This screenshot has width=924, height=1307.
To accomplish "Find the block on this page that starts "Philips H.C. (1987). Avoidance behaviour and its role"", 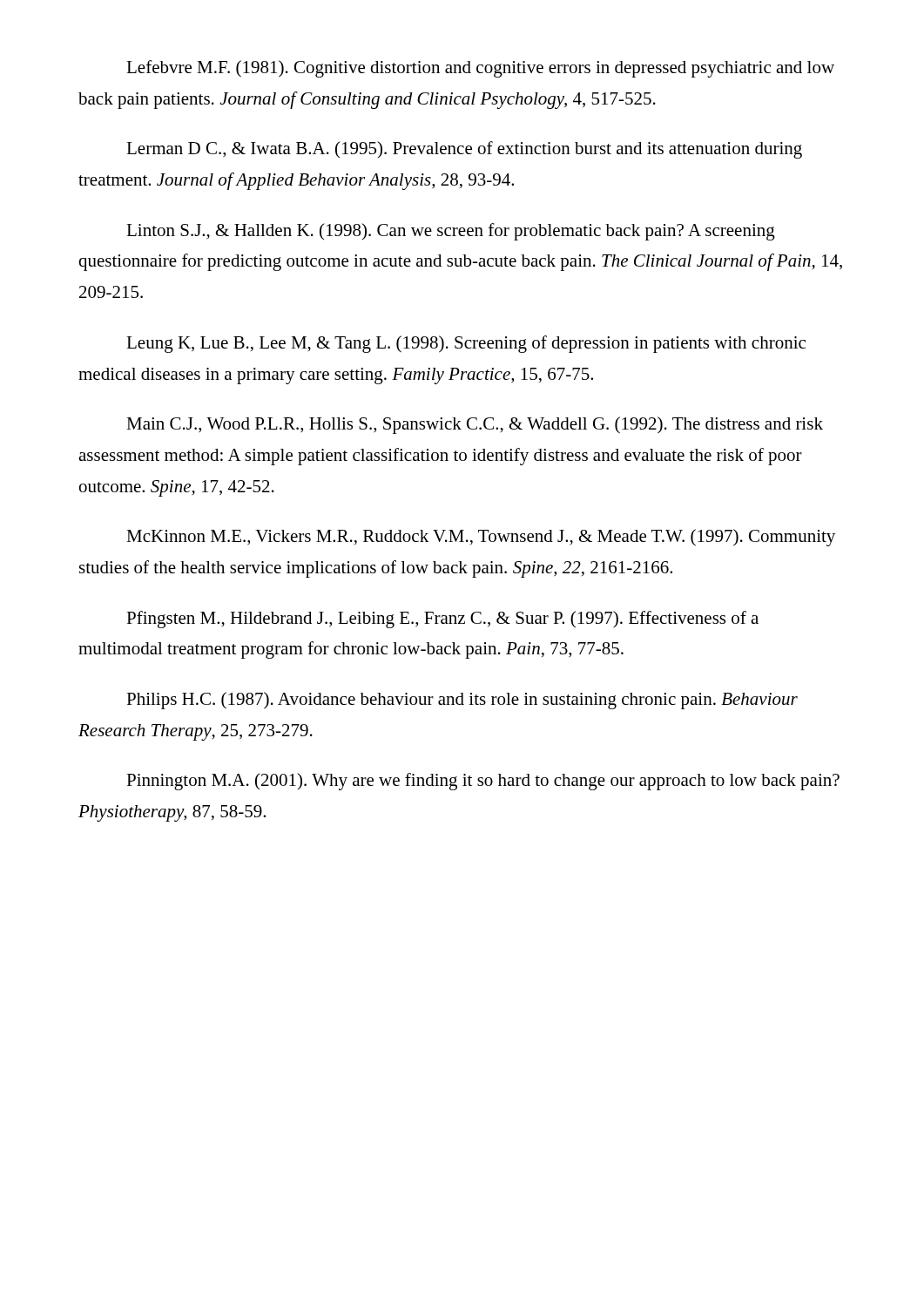I will coord(462,715).
